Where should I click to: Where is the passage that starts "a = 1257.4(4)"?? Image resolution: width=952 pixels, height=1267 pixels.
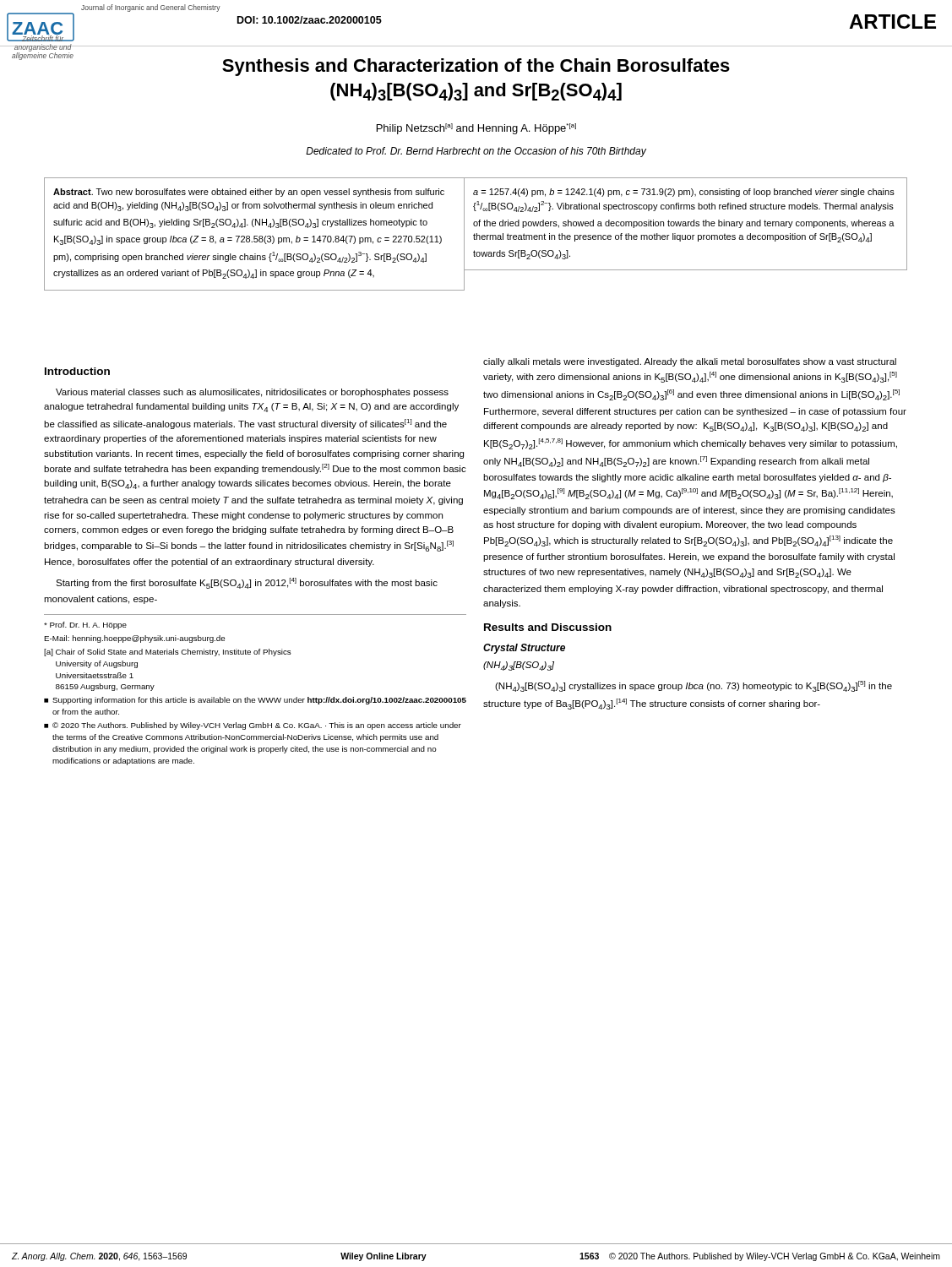[684, 224]
